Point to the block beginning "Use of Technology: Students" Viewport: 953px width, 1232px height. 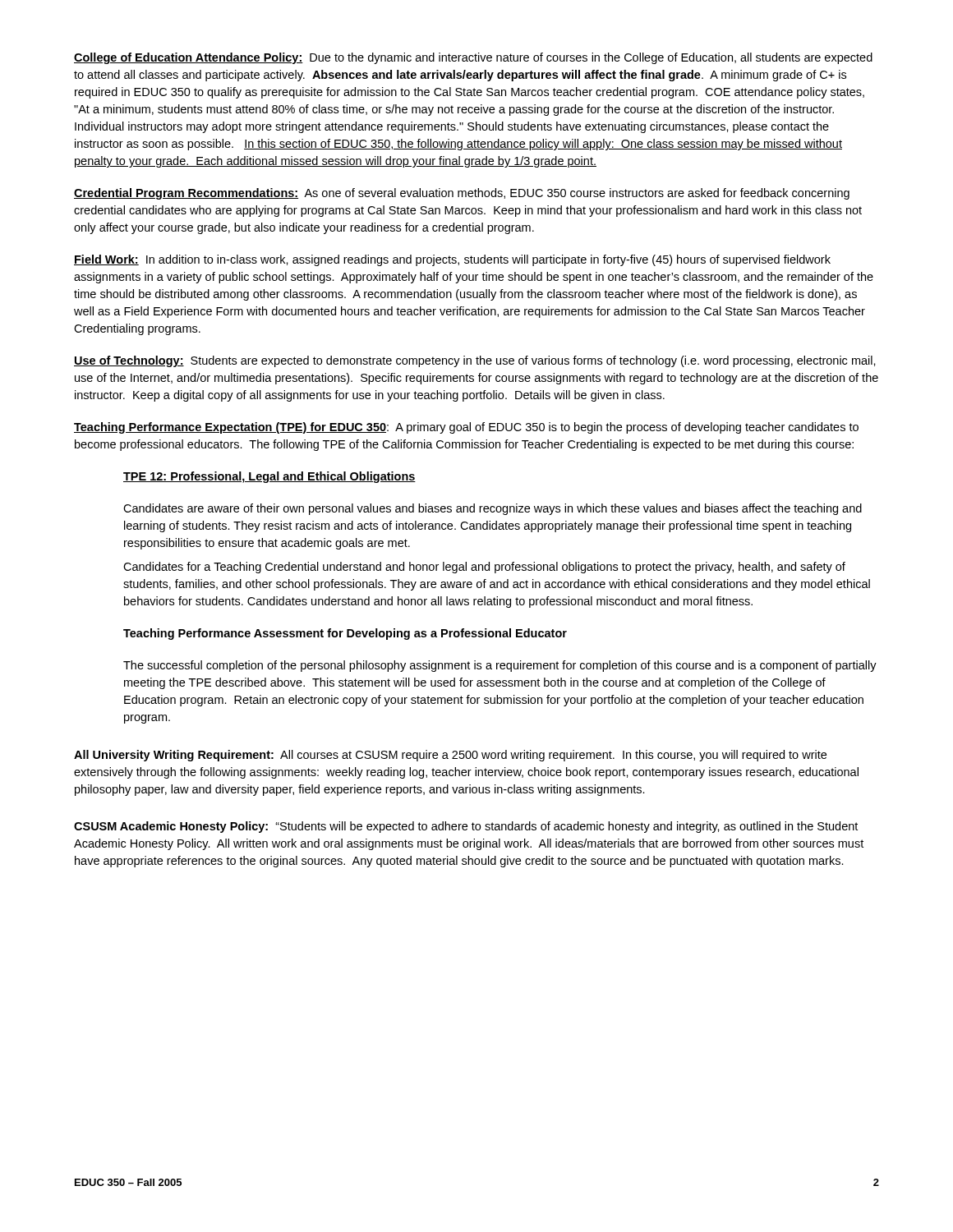tap(476, 378)
